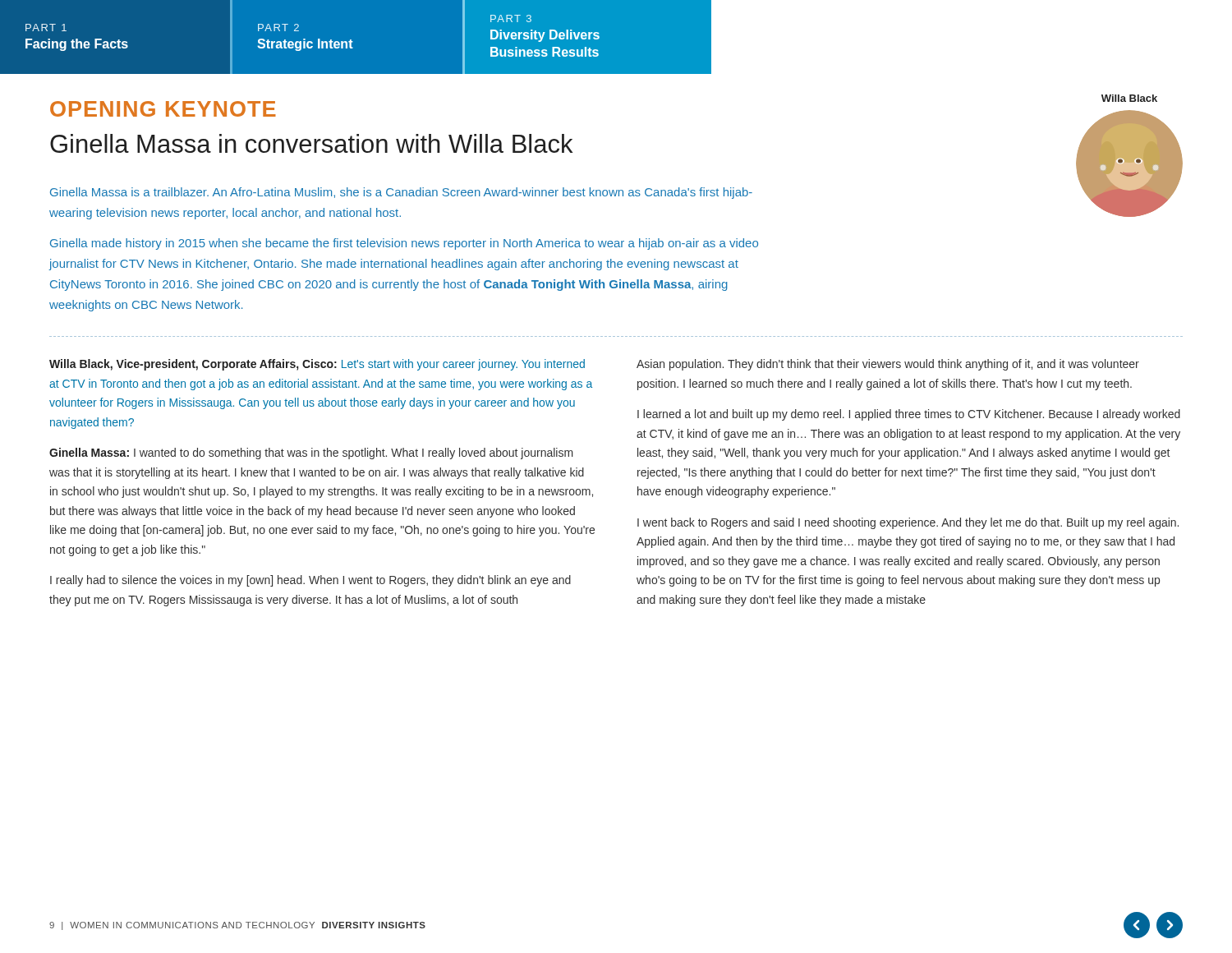The image size is (1232, 953).
Task: Select the passage starting "OPENING KEYNOTE"
Action: pyautogui.click(x=163, y=109)
